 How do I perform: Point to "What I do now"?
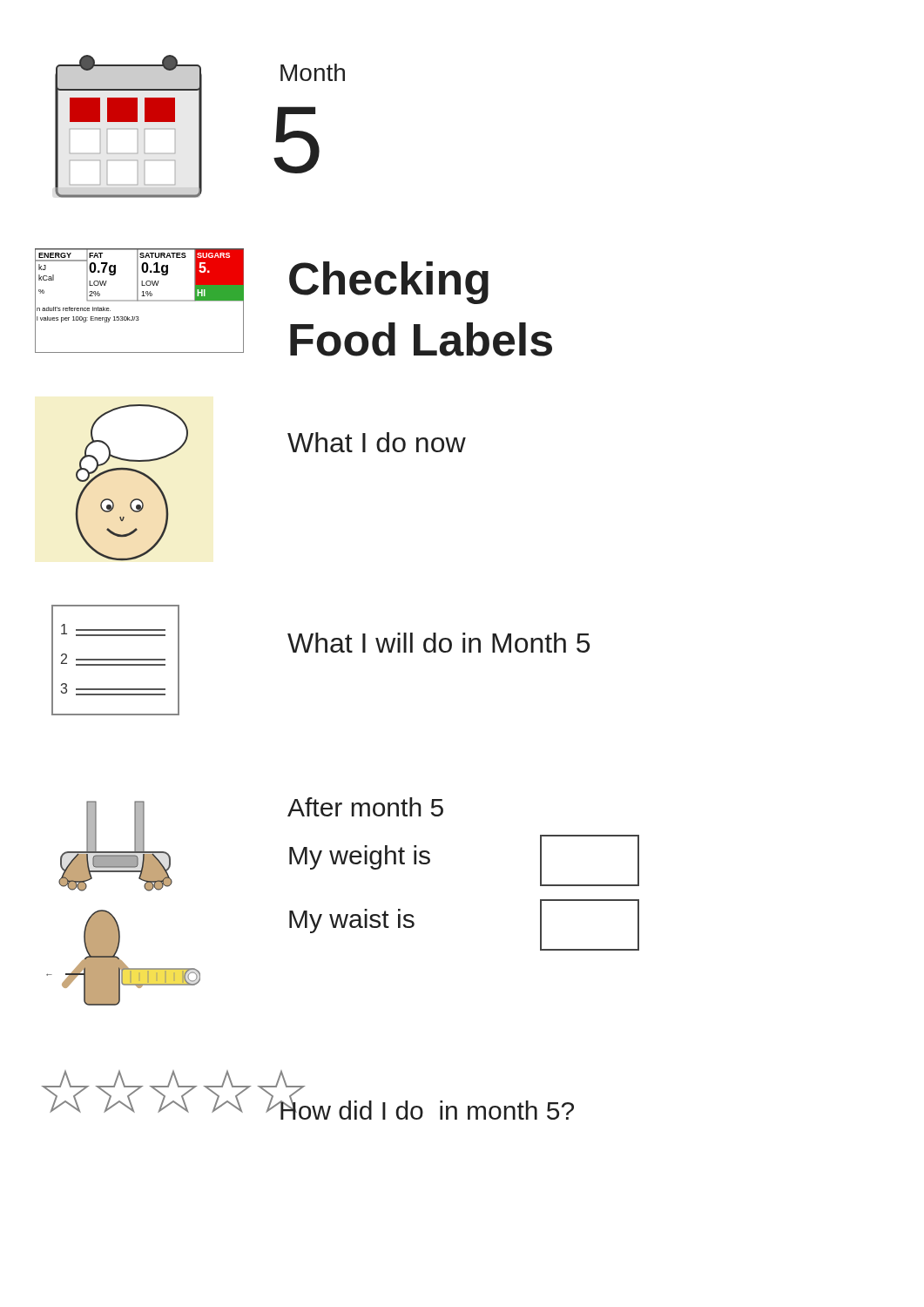pyautogui.click(x=376, y=443)
